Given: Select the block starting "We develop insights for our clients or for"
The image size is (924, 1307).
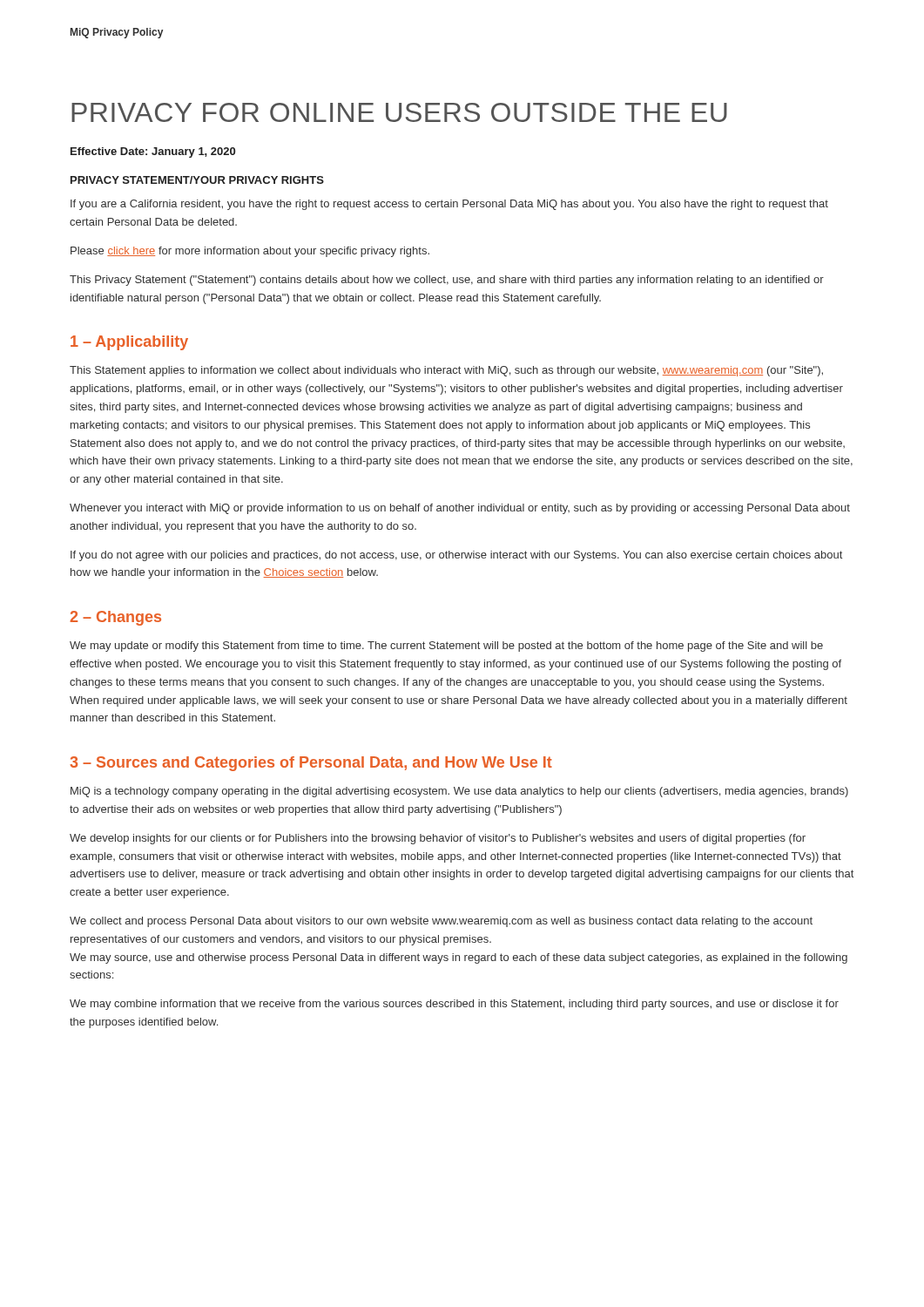Looking at the screenshot, I should 462,865.
